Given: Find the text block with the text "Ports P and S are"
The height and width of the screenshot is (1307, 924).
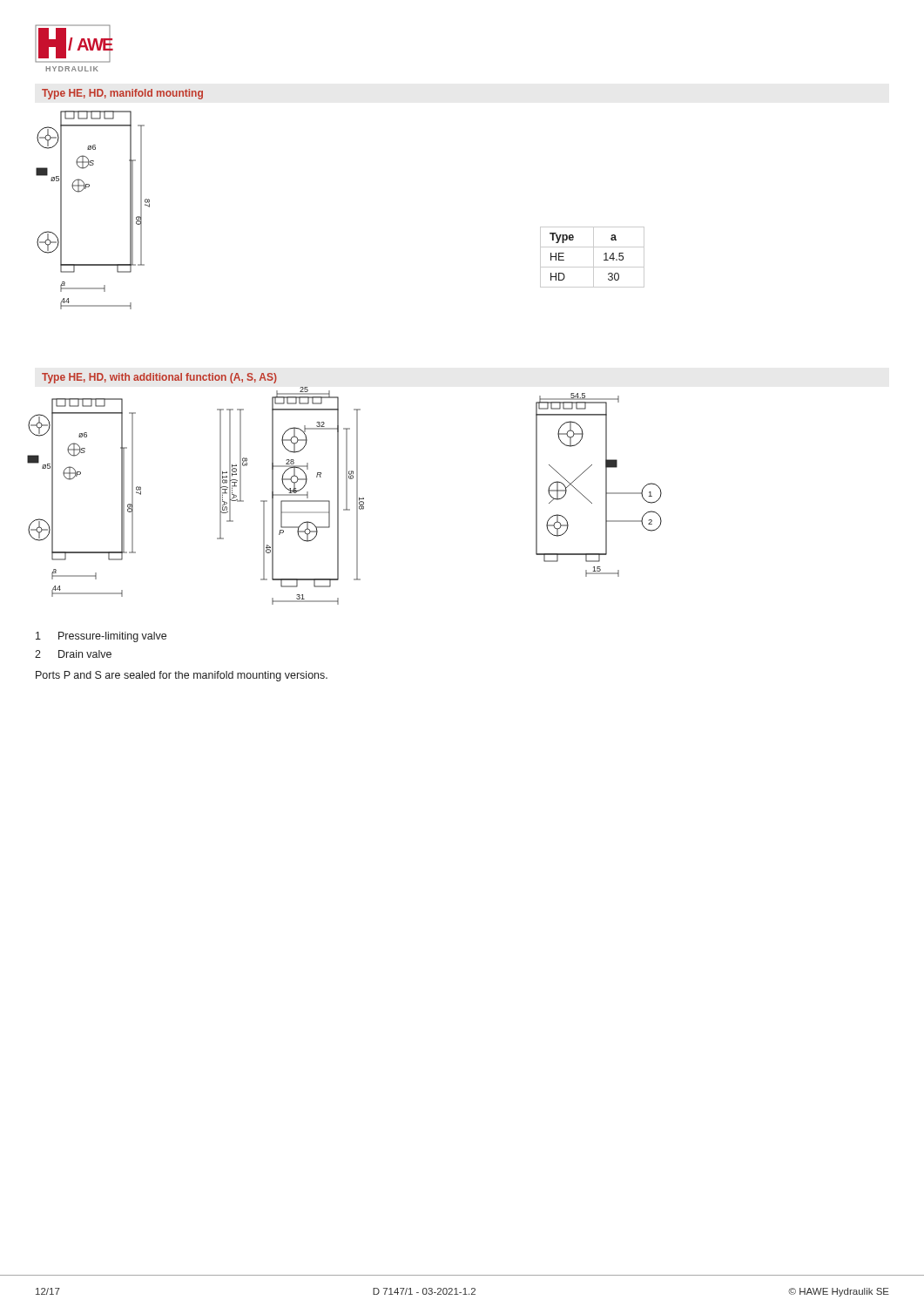Looking at the screenshot, I should point(181,675).
